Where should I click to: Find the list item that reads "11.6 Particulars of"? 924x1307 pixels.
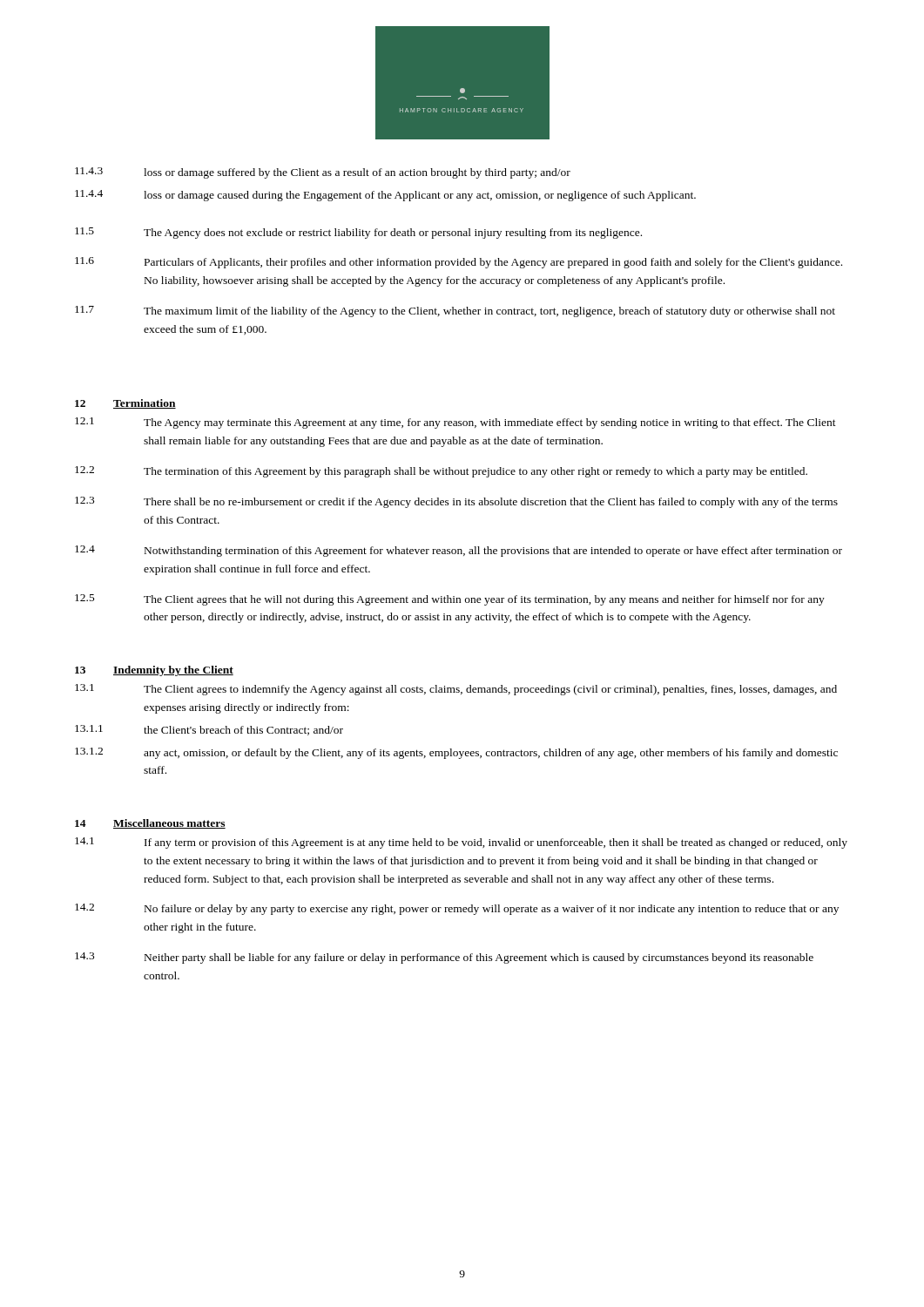[x=462, y=272]
